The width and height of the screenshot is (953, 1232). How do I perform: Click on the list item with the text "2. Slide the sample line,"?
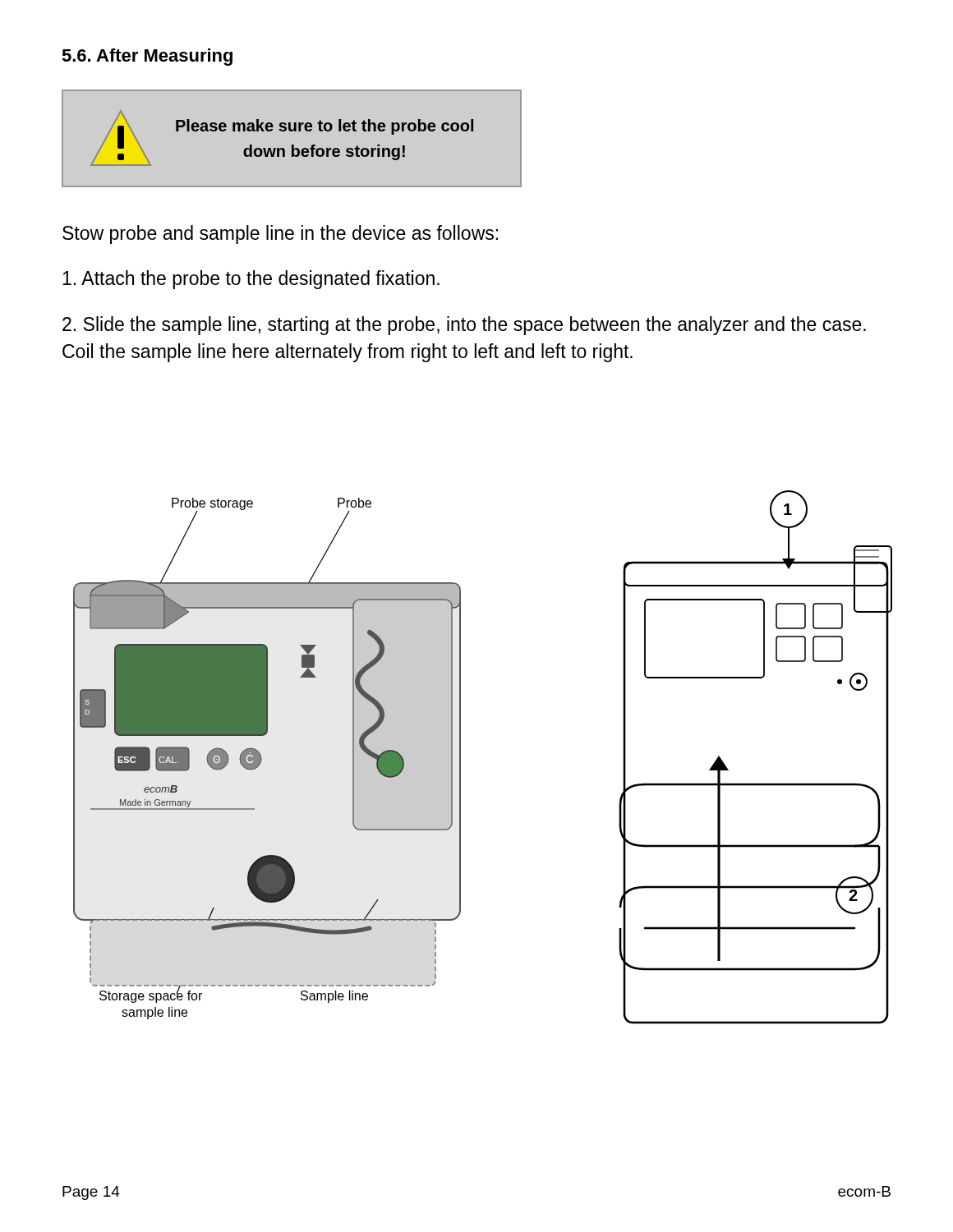coord(467,338)
